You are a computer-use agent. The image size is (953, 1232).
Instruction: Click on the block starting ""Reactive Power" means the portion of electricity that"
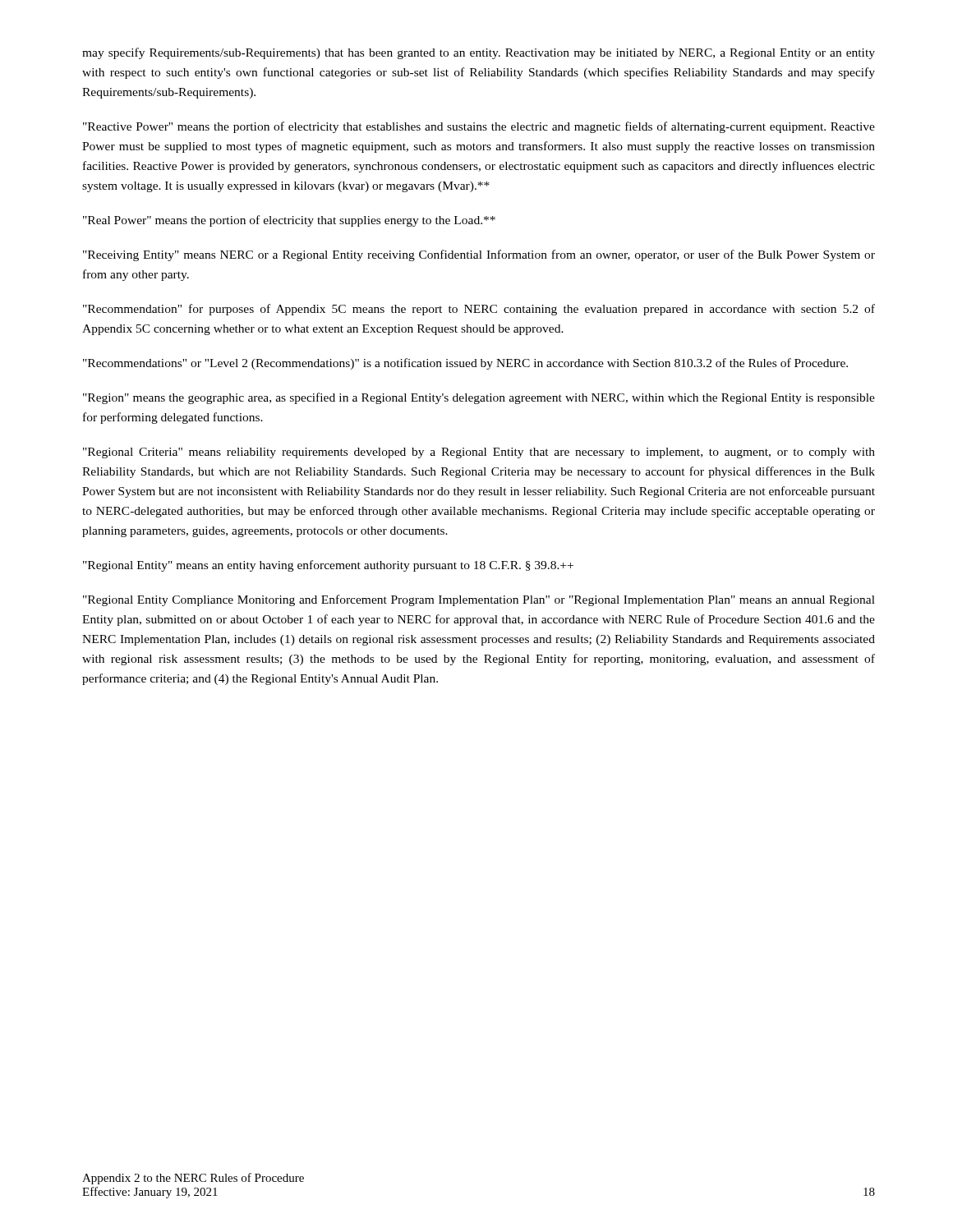[x=479, y=156]
